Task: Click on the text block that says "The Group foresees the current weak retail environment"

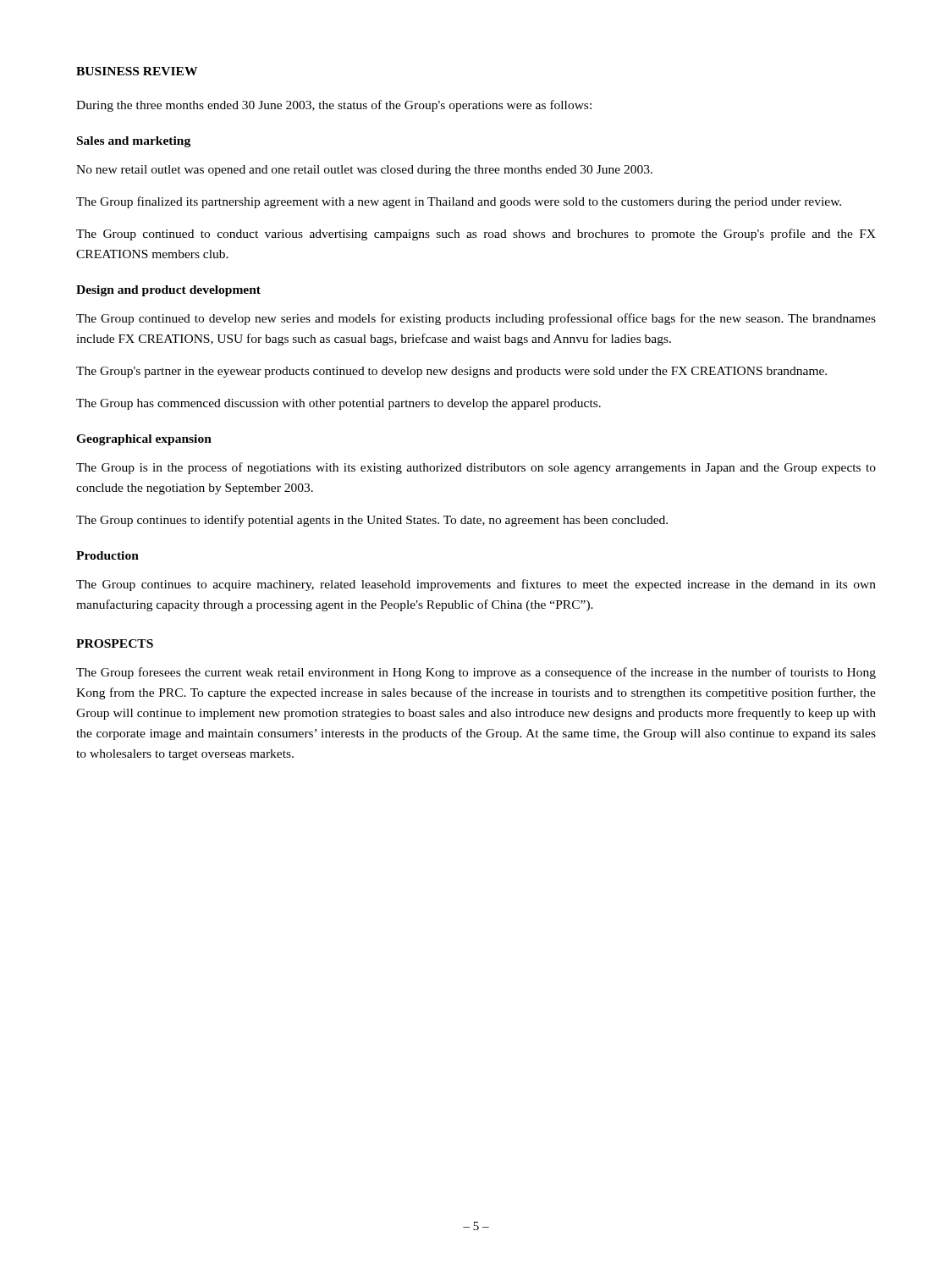Action: 476,713
